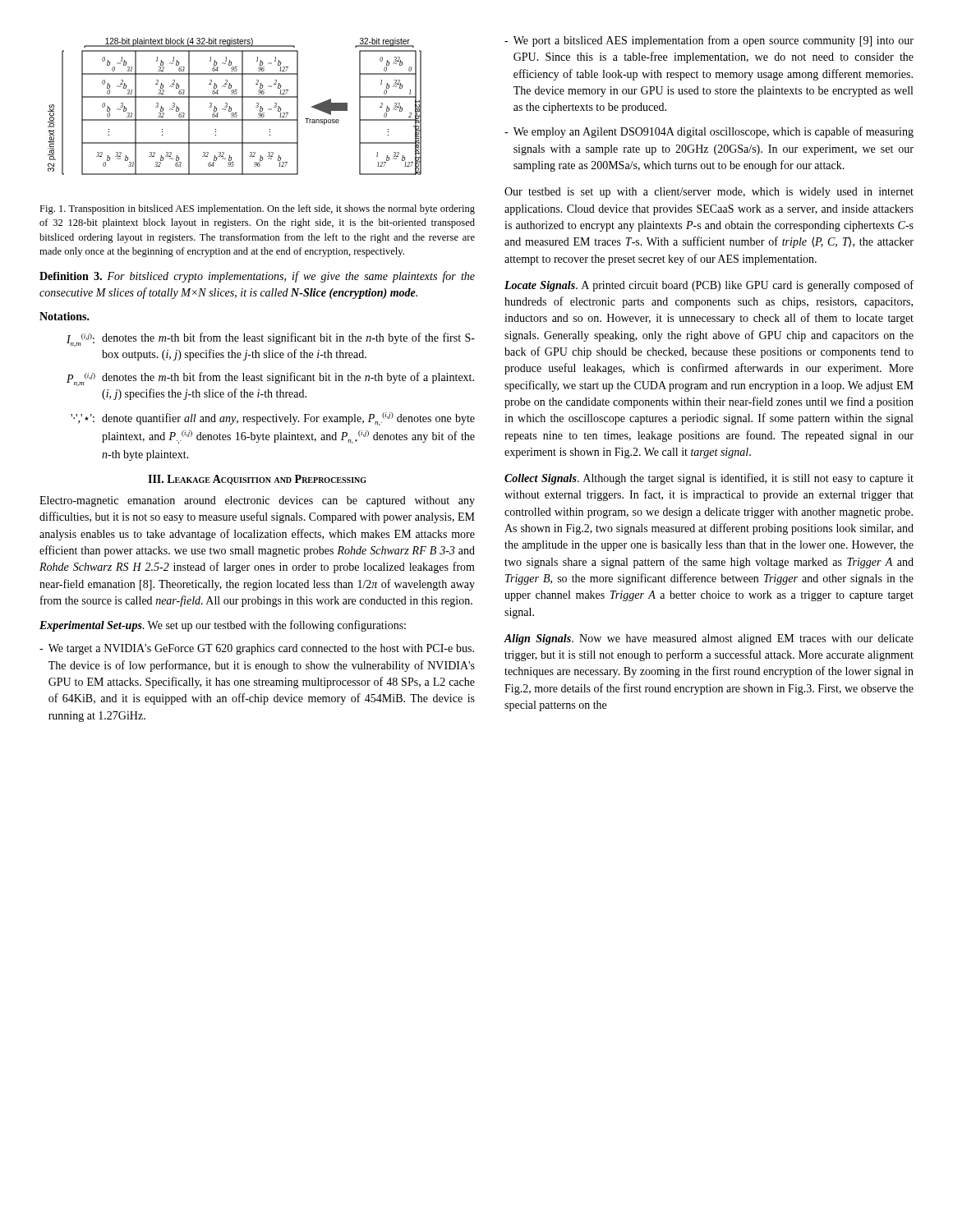This screenshot has height=1232, width=953.
Task: Click the passage that begins "'·','⋆': denote quantifier all and"
Action: [257, 436]
